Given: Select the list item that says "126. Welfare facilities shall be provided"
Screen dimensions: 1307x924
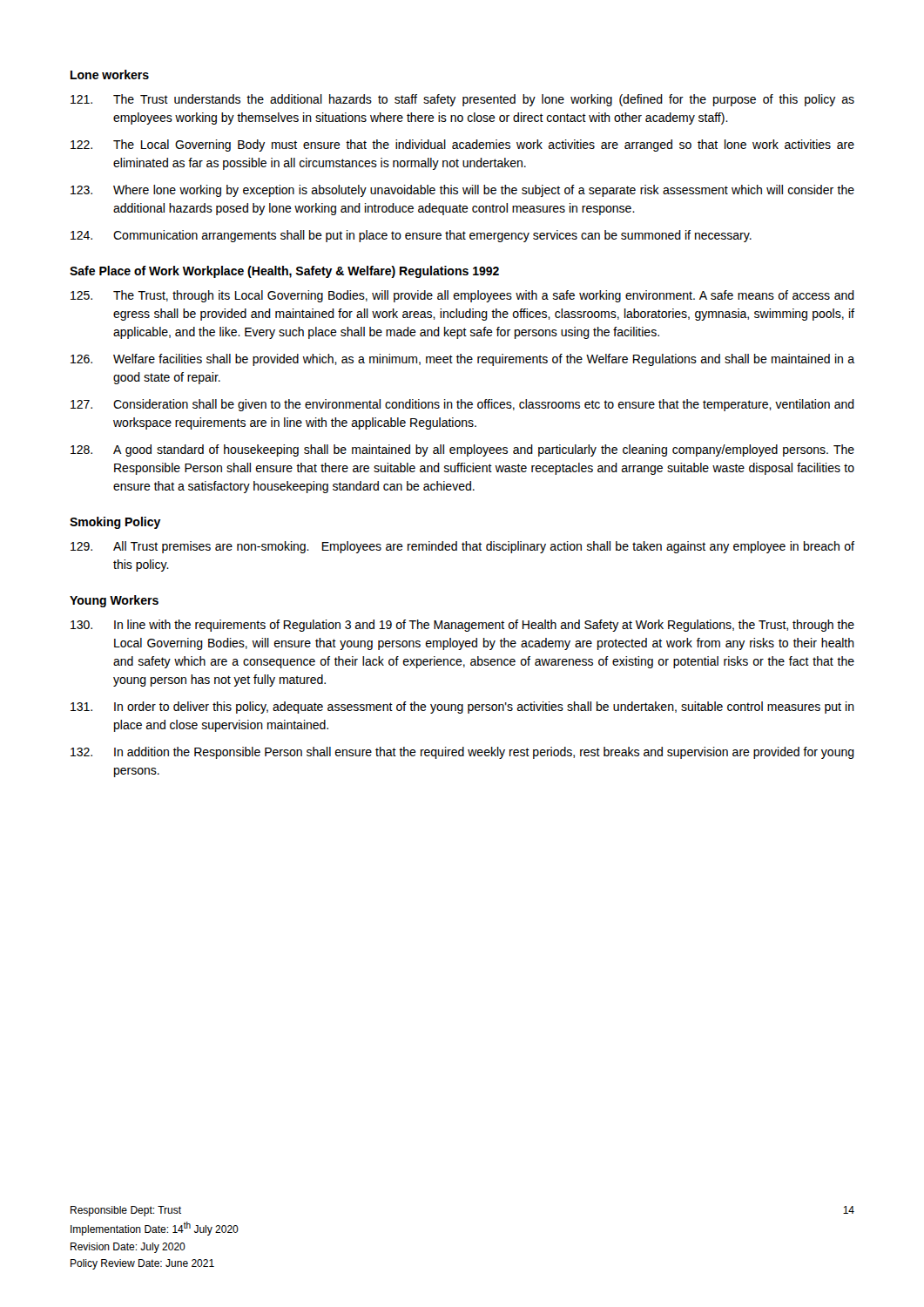Looking at the screenshot, I should tap(462, 369).
